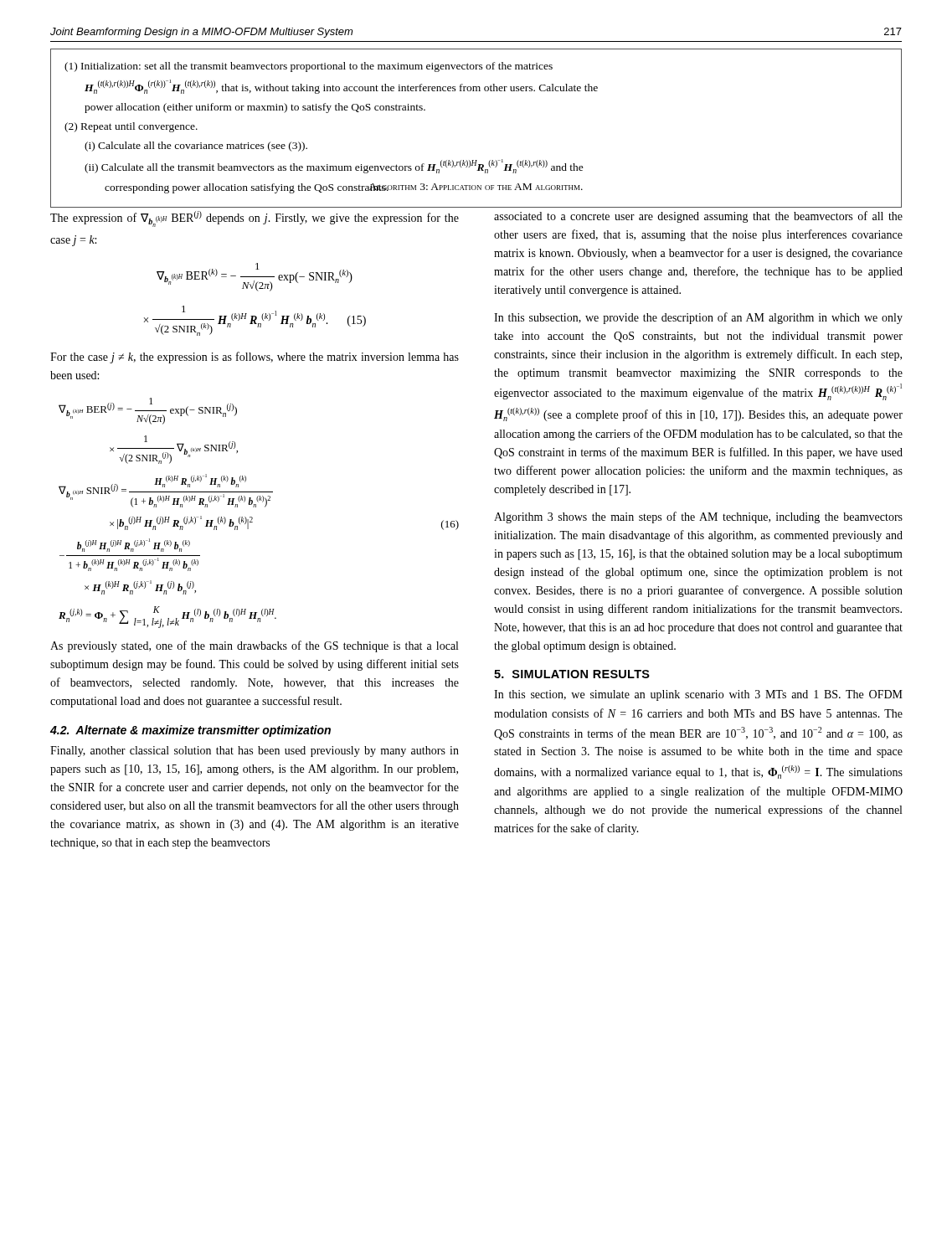Viewport: 952px width, 1256px height.
Task: Find the formula on this page that starts "∇bn(k)H BER(k) = − 1 N√(2π)"
Action: tap(255, 299)
